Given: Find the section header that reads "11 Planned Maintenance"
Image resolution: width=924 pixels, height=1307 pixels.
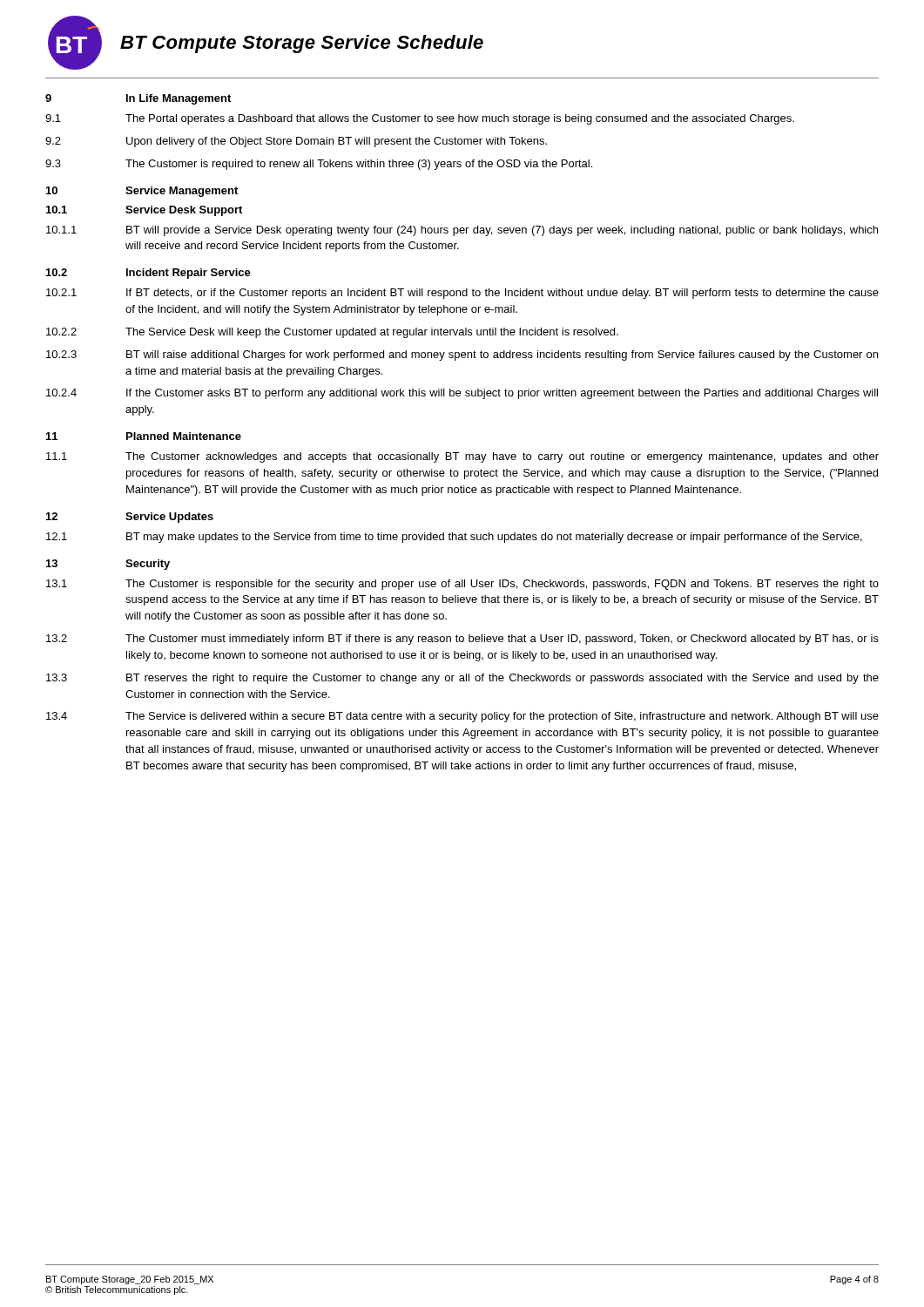Looking at the screenshot, I should (144, 436).
